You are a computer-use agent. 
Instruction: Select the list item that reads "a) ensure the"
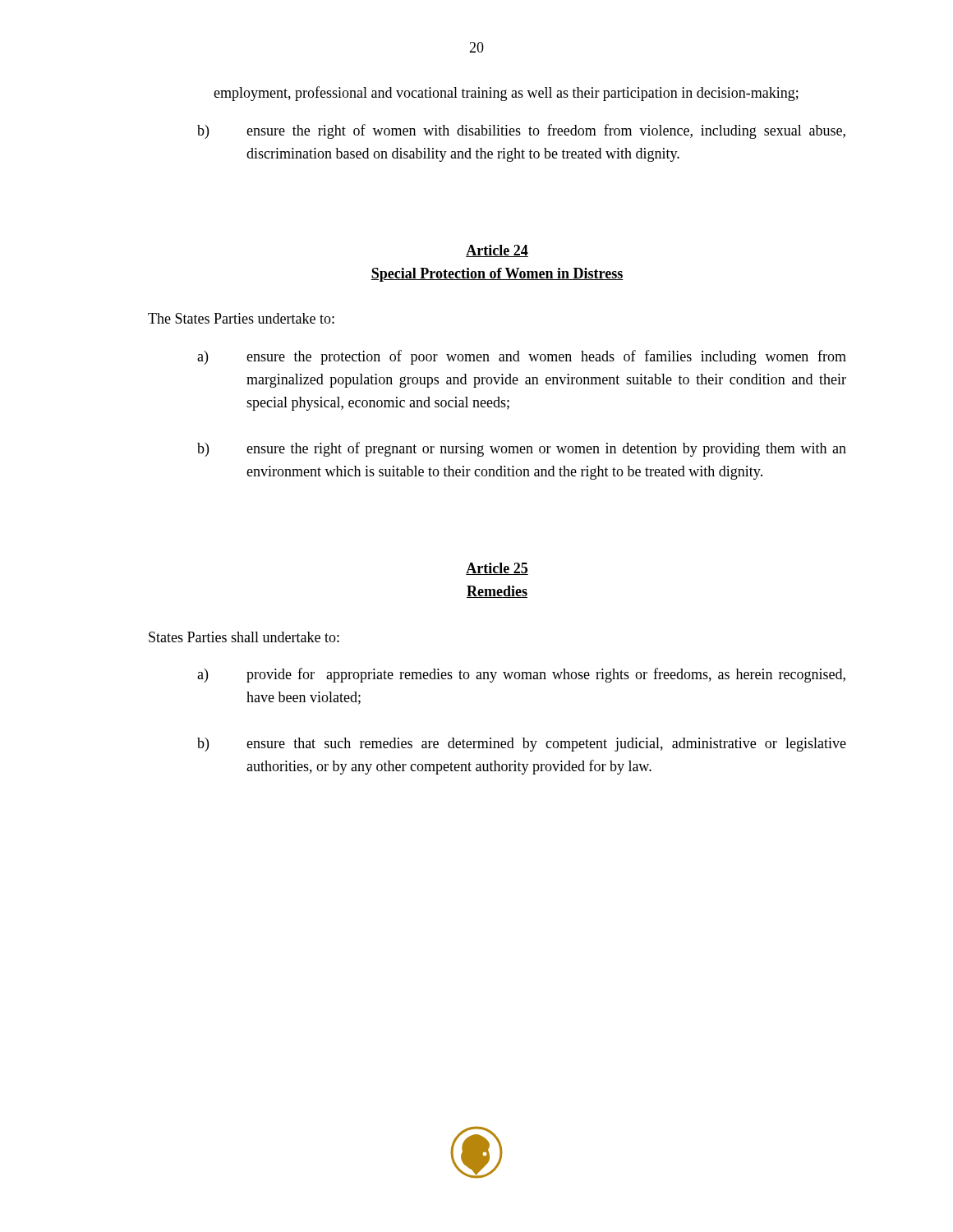click(x=522, y=380)
